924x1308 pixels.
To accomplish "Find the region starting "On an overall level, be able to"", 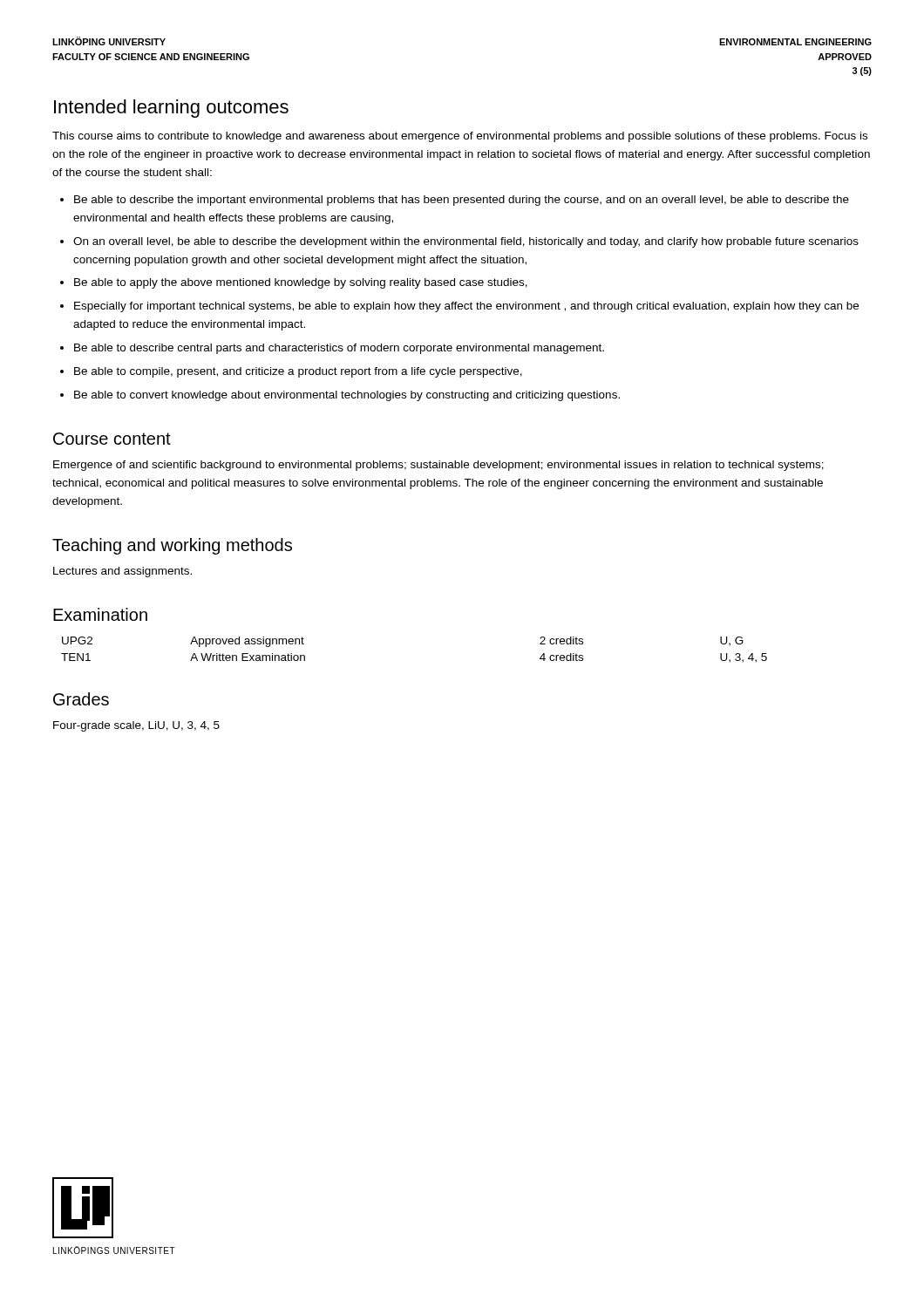I will click(x=466, y=250).
